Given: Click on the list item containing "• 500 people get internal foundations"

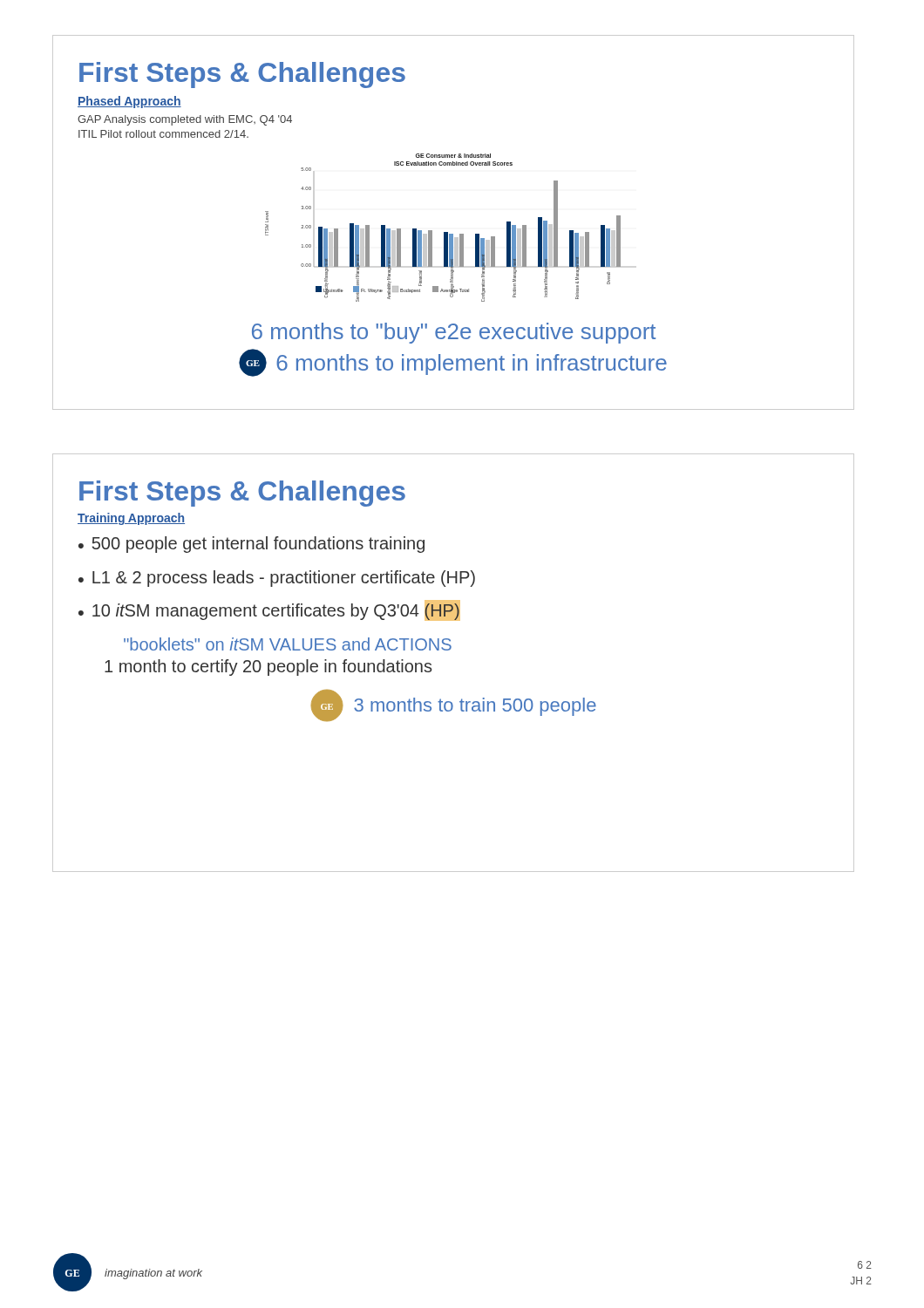Looking at the screenshot, I should (252, 546).
